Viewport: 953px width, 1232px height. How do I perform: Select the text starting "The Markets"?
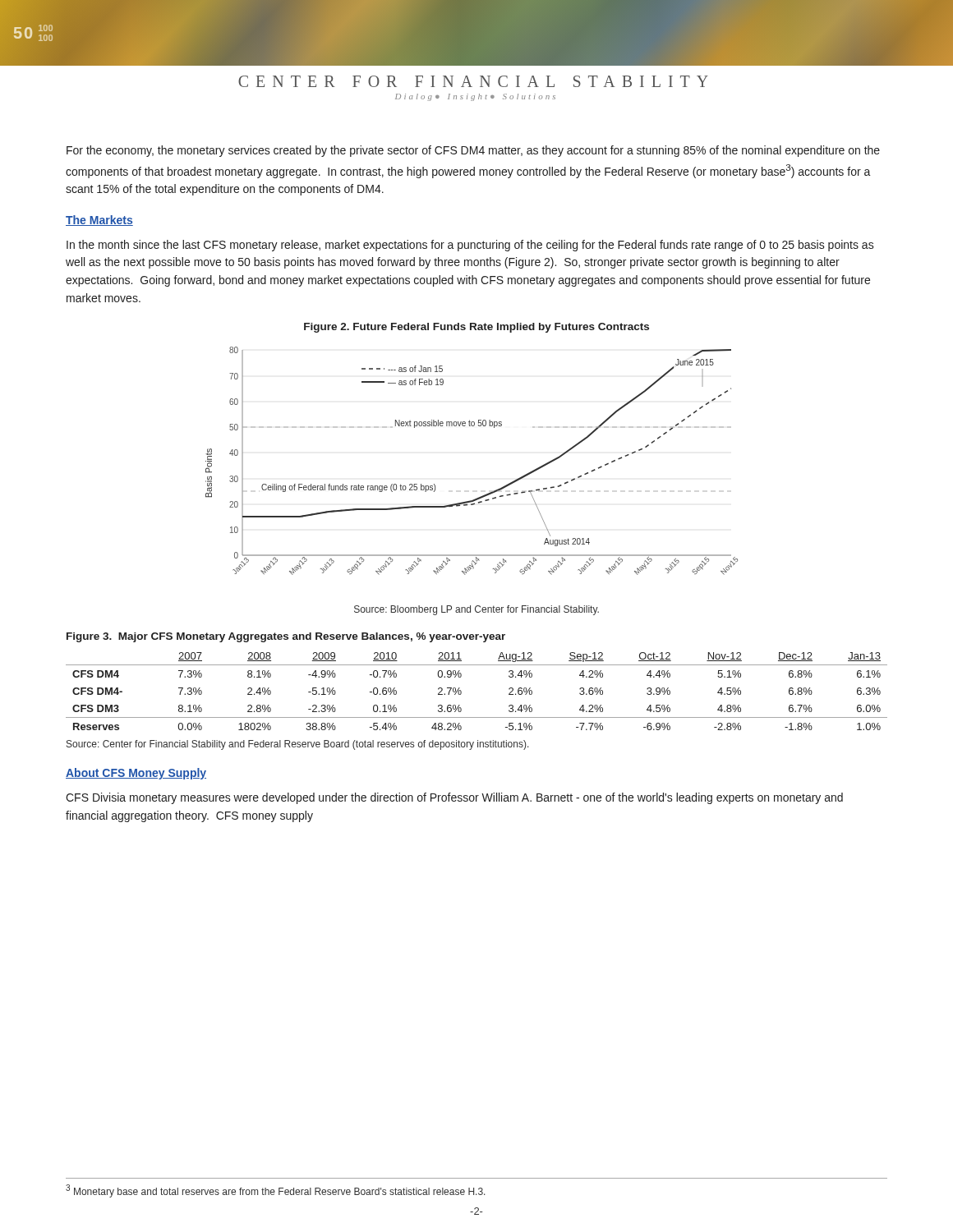pos(99,220)
